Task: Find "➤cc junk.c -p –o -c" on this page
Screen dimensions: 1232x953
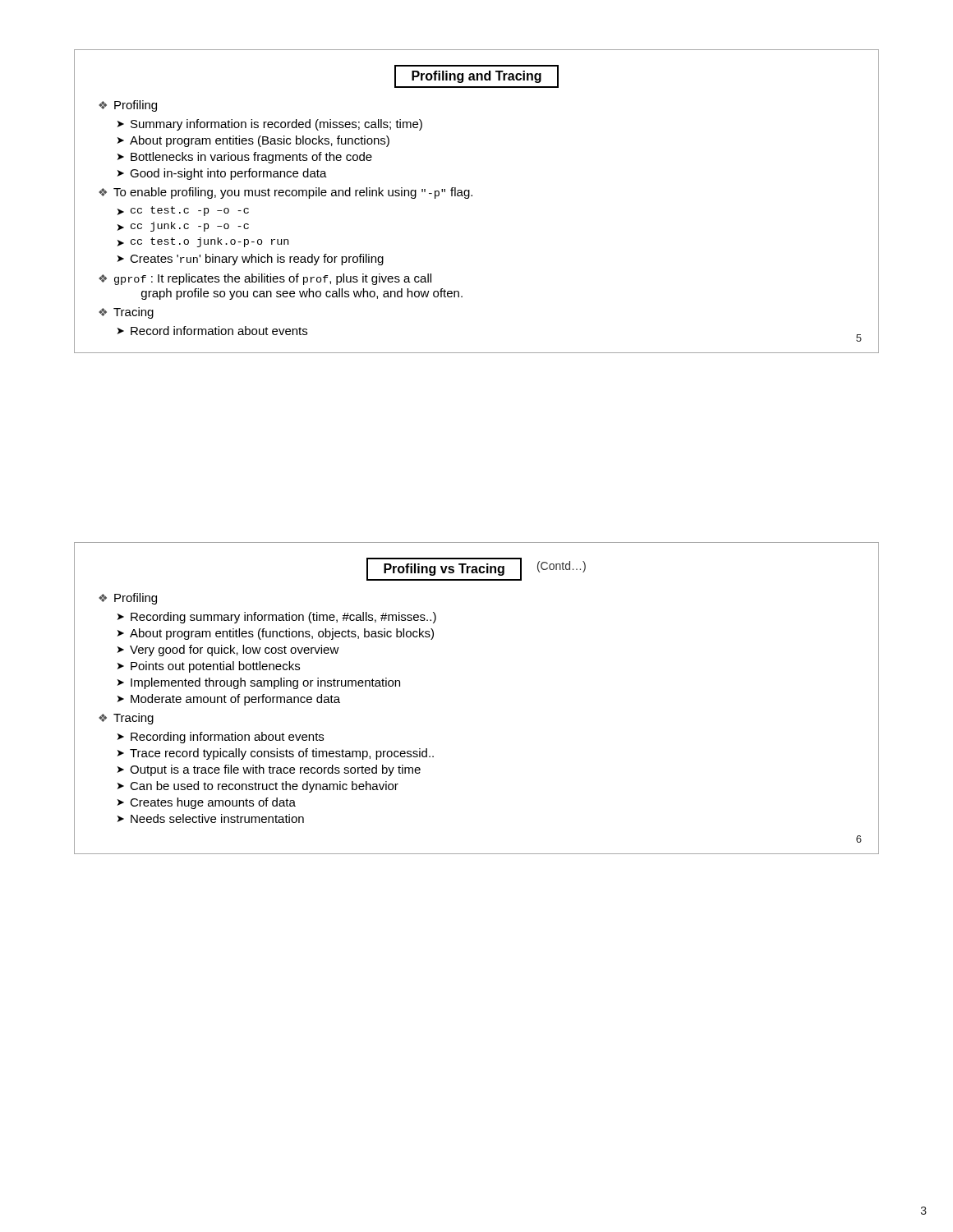Action: 183,227
